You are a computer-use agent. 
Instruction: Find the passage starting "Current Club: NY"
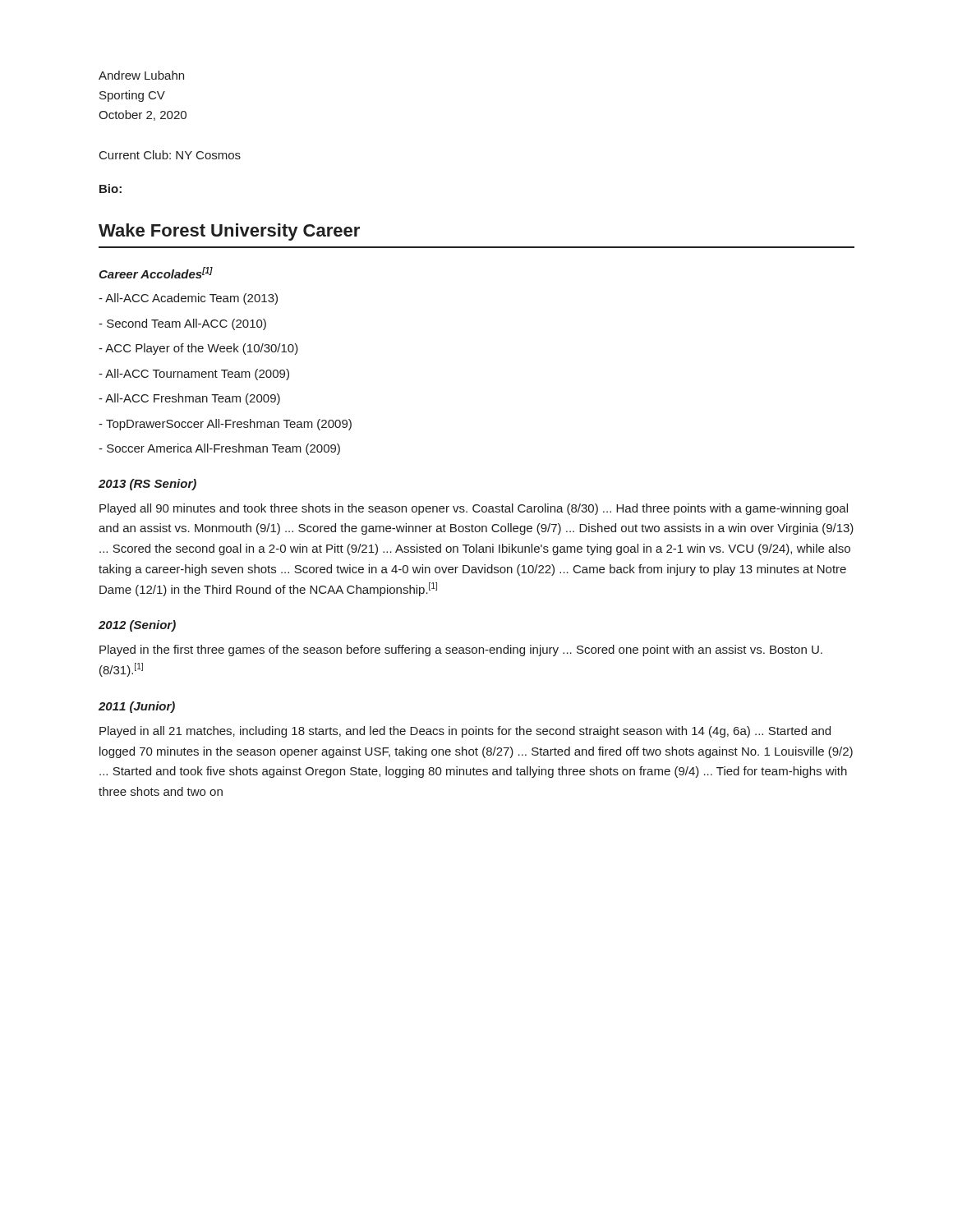pyautogui.click(x=170, y=155)
